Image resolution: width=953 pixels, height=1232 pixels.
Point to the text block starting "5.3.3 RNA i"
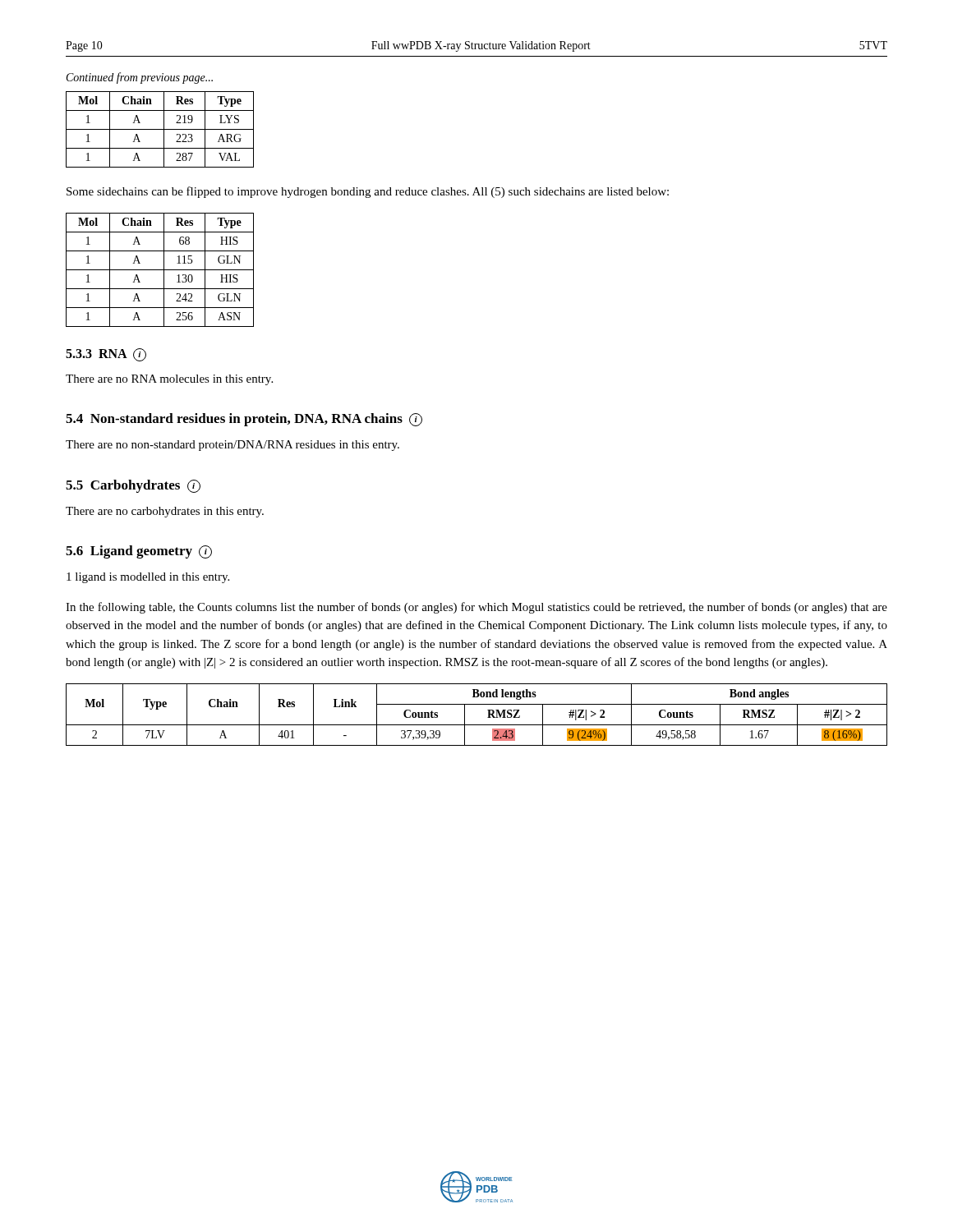[x=106, y=354]
